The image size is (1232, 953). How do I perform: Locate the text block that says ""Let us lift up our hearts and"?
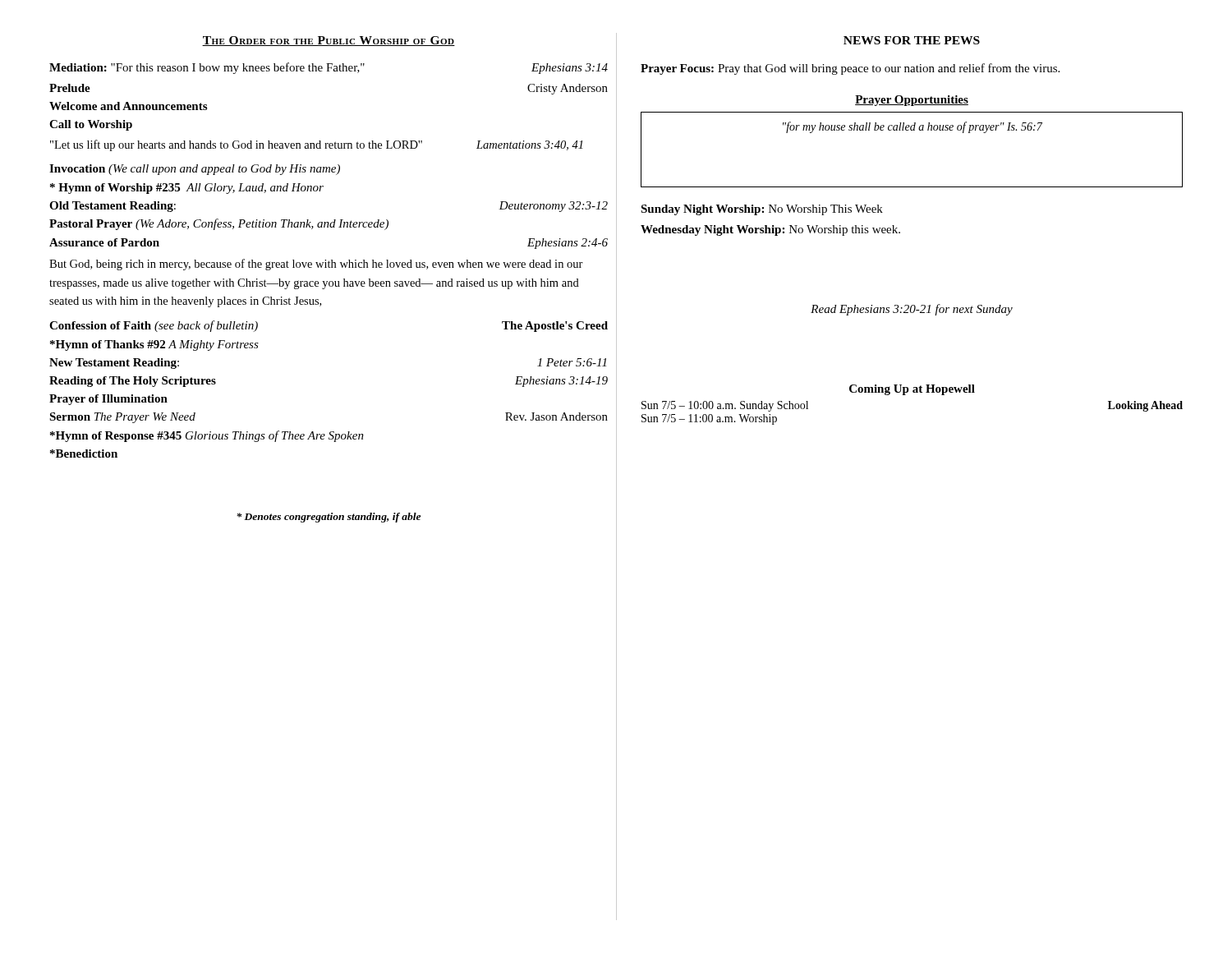coord(317,145)
